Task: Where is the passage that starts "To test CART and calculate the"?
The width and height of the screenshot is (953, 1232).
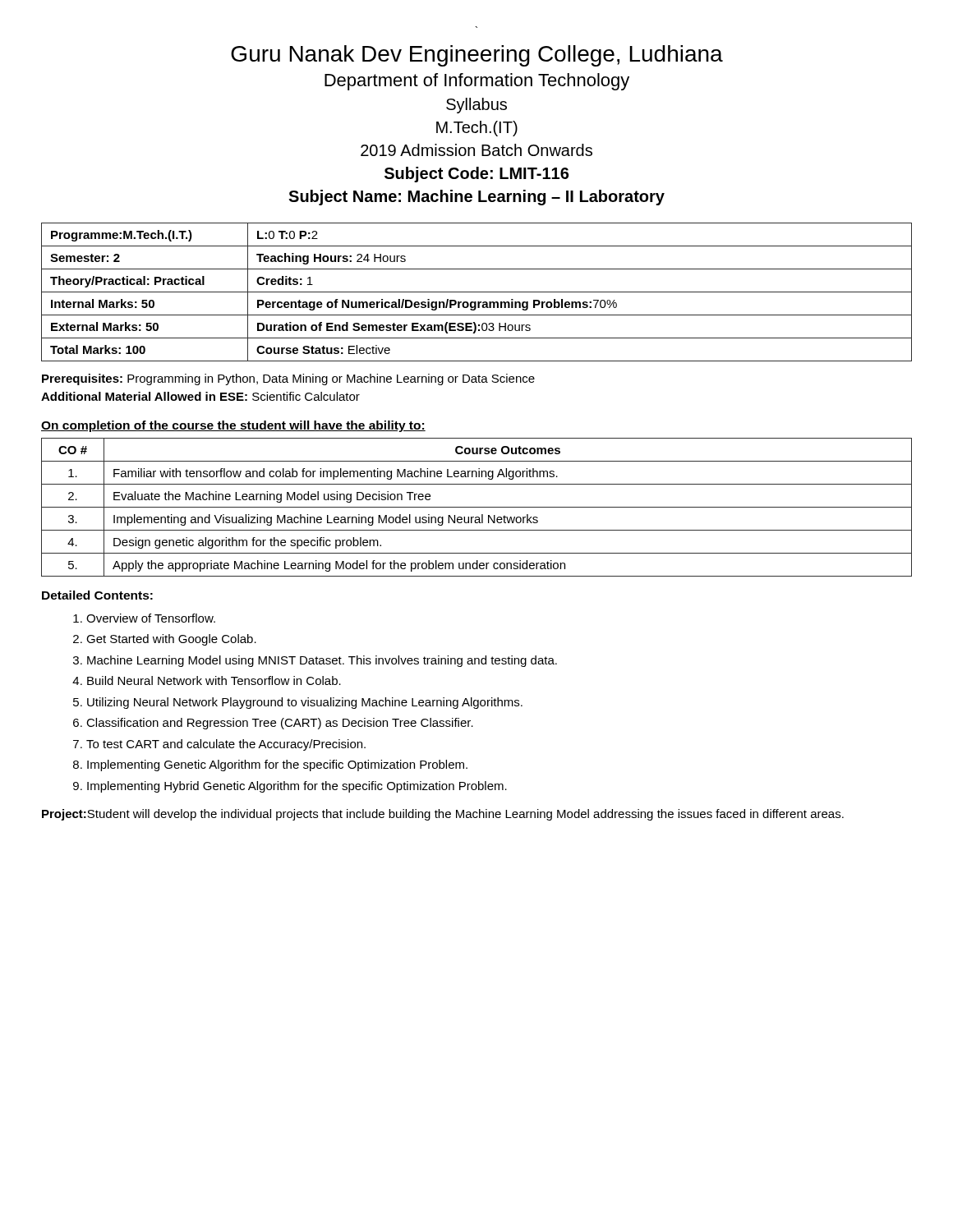Action: point(226,744)
